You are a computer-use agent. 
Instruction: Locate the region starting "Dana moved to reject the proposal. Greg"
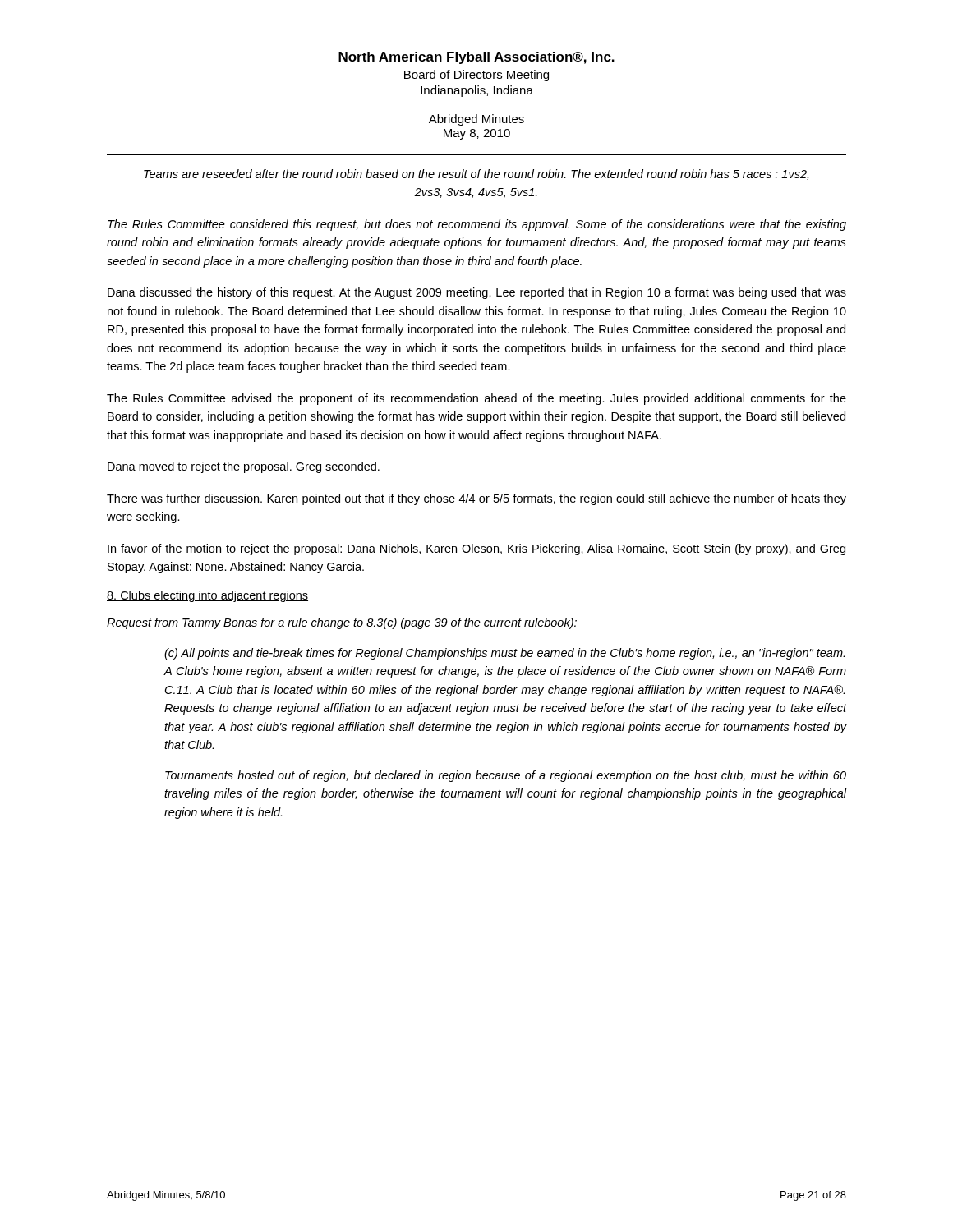pos(244,467)
